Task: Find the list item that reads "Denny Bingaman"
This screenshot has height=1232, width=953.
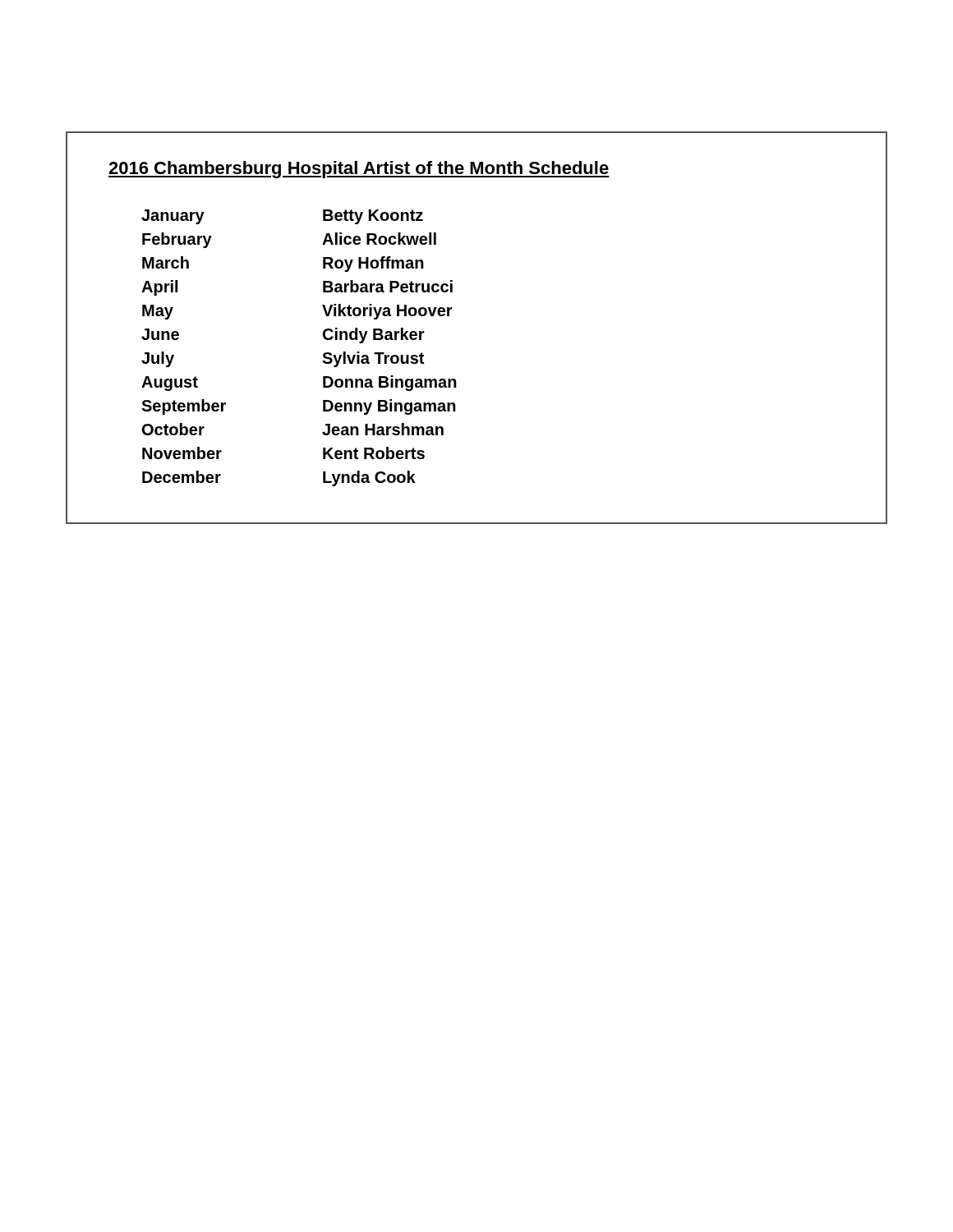Action: (x=389, y=406)
